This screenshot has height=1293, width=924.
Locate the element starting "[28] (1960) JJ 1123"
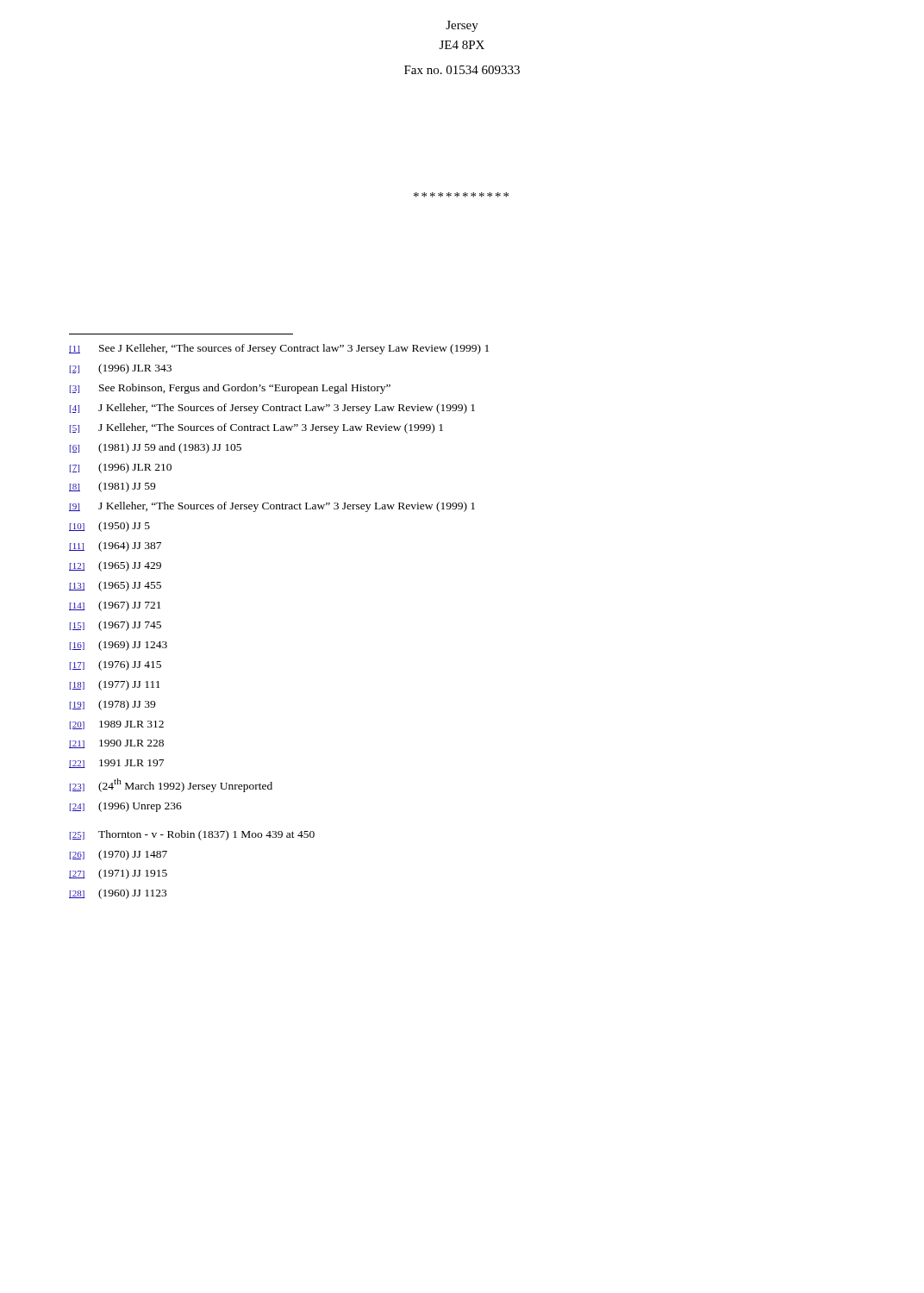[118, 894]
